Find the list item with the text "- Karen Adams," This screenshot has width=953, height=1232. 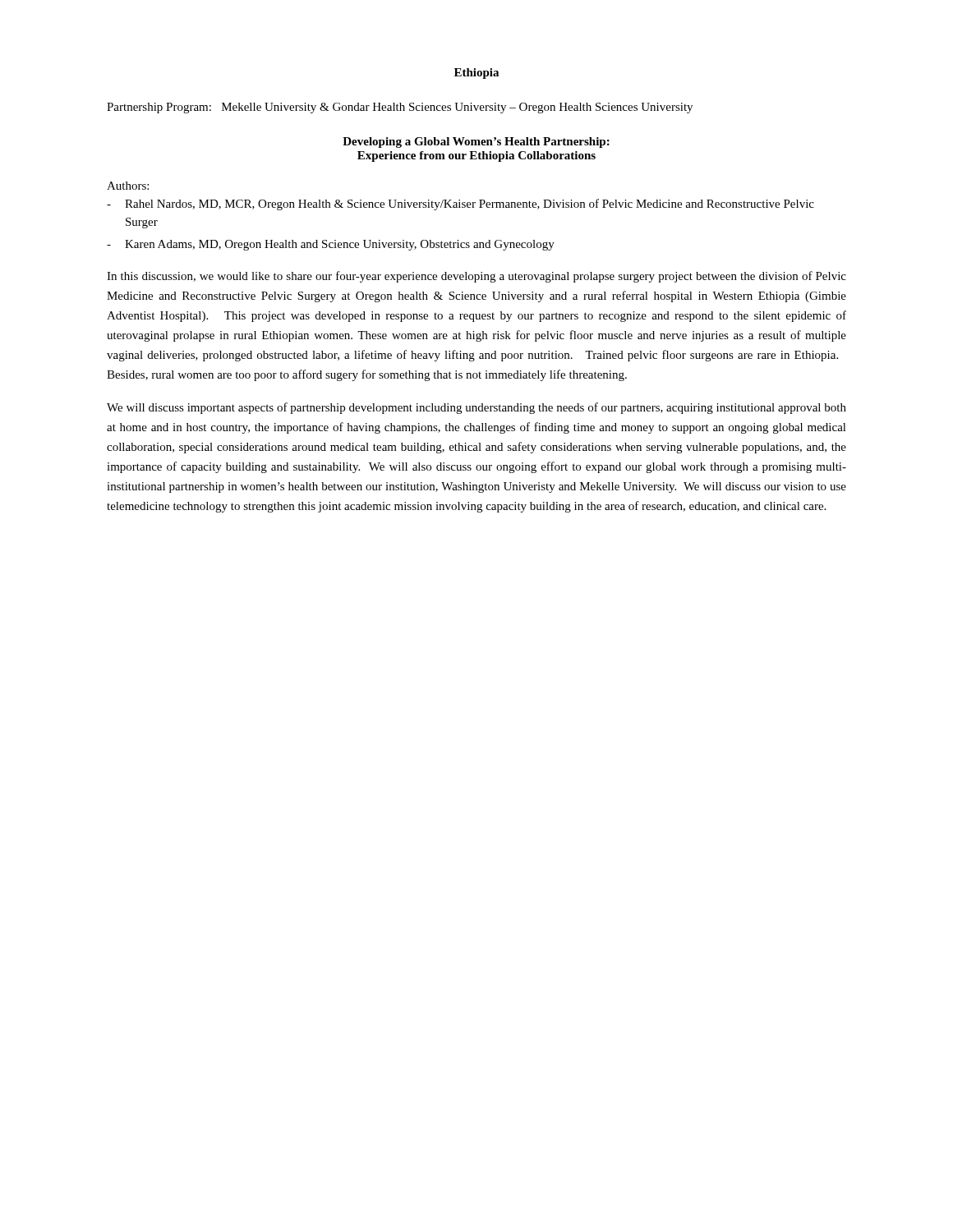click(x=331, y=244)
